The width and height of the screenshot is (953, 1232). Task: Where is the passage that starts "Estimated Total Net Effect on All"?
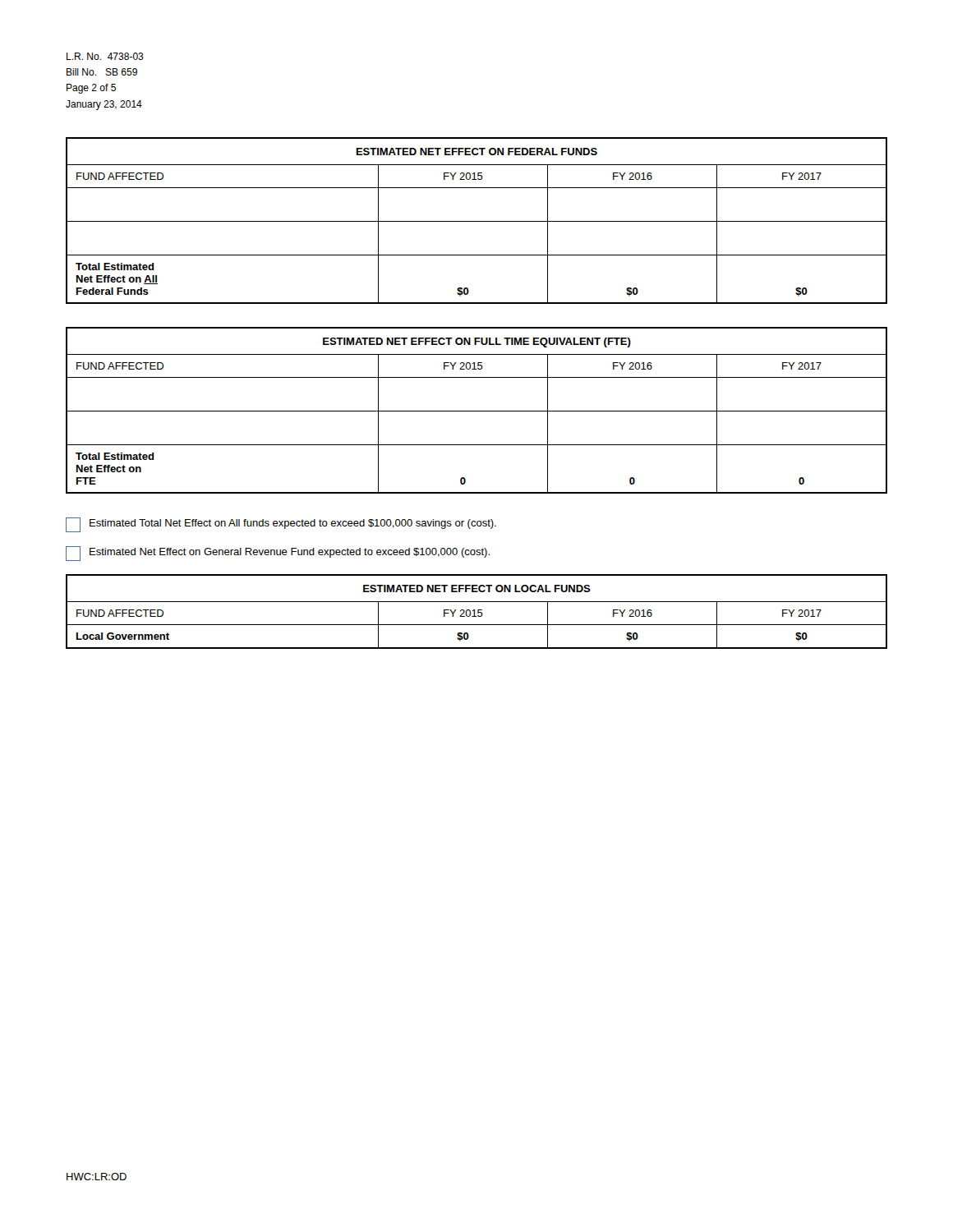coord(281,524)
